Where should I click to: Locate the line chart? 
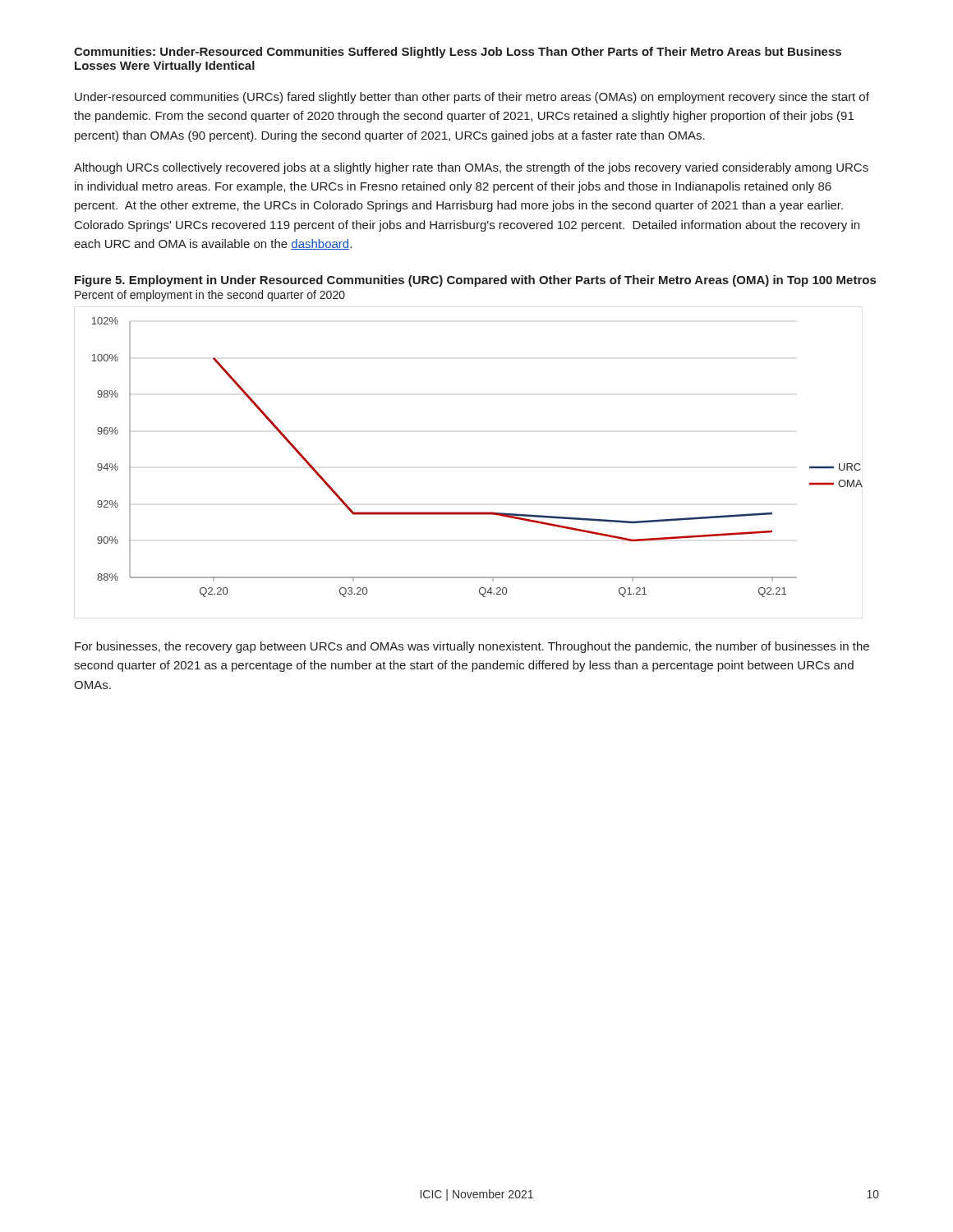468,462
